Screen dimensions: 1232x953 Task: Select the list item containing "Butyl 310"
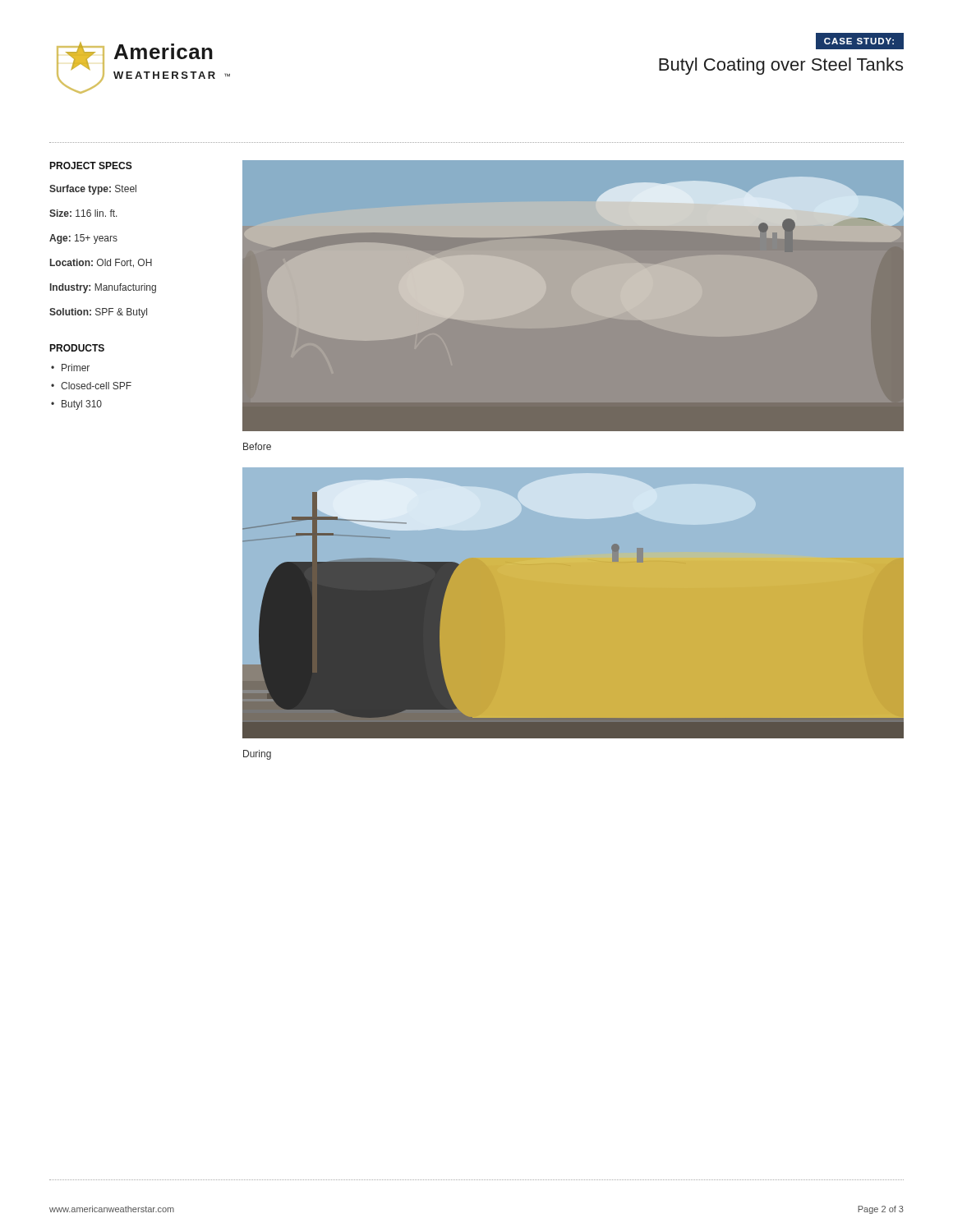(x=81, y=404)
